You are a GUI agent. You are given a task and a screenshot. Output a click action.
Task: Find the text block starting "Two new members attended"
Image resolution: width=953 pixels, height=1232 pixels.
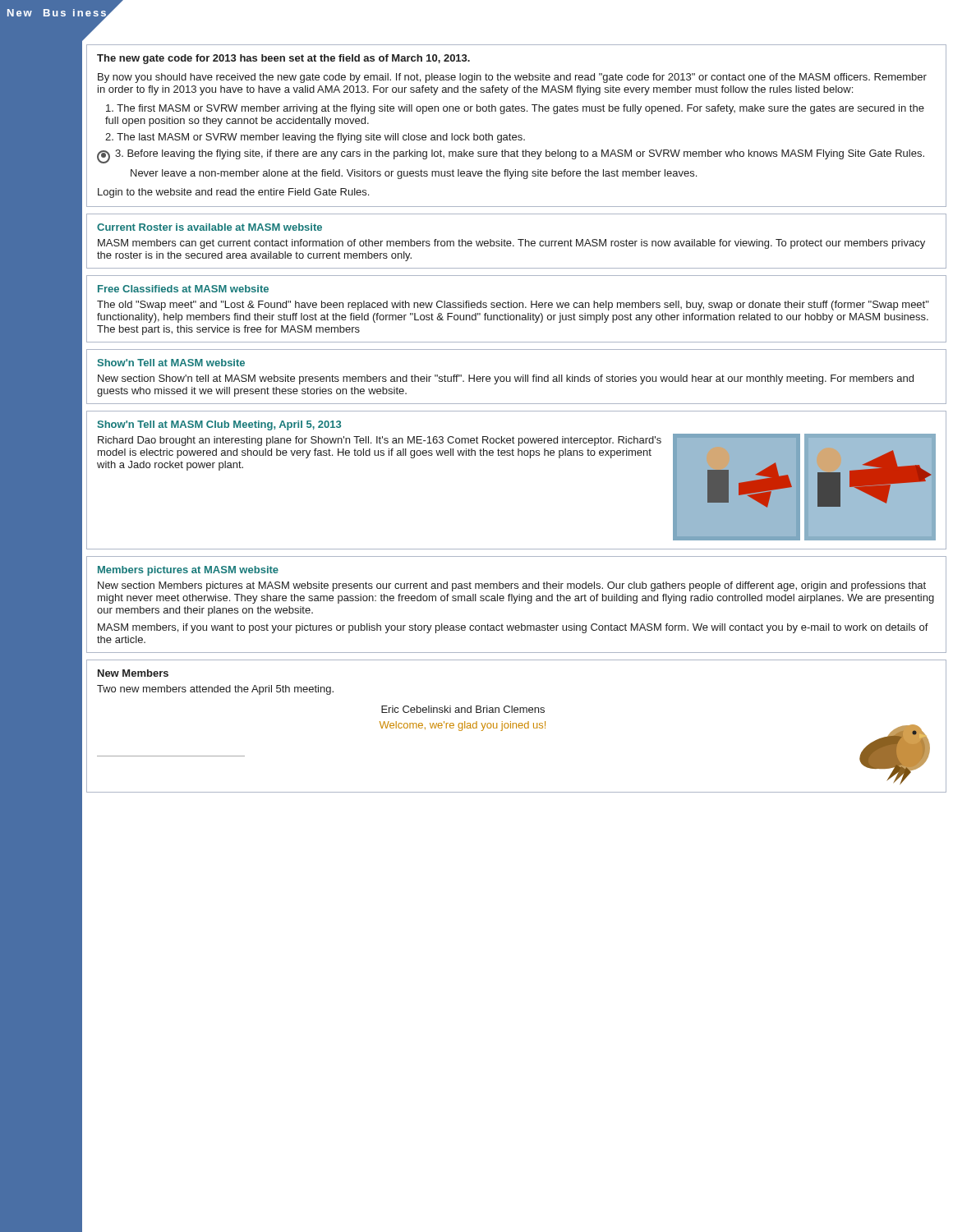[216, 689]
